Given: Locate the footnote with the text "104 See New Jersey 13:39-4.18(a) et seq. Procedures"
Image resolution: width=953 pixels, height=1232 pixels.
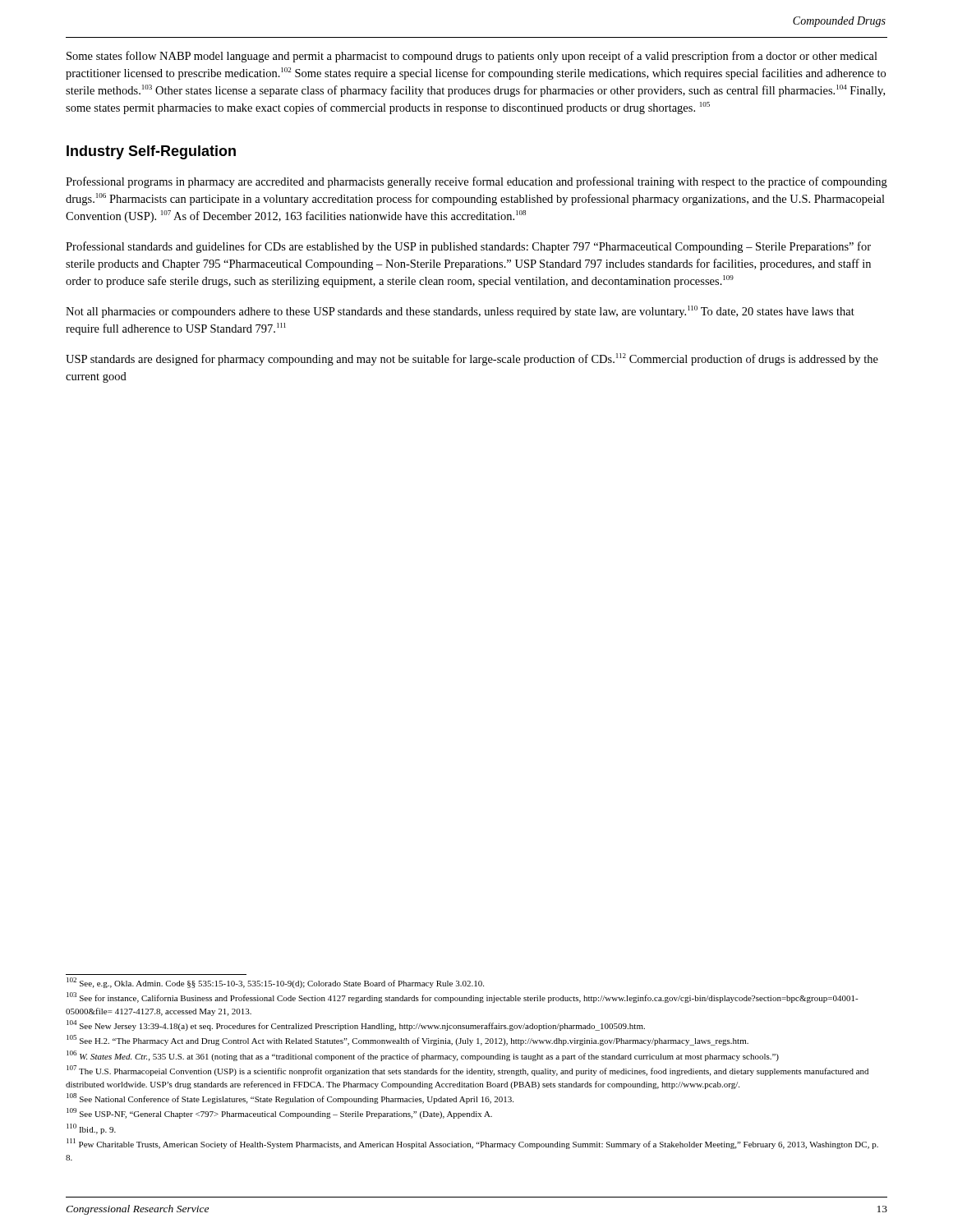Looking at the screenshot, I should 356,1026.
